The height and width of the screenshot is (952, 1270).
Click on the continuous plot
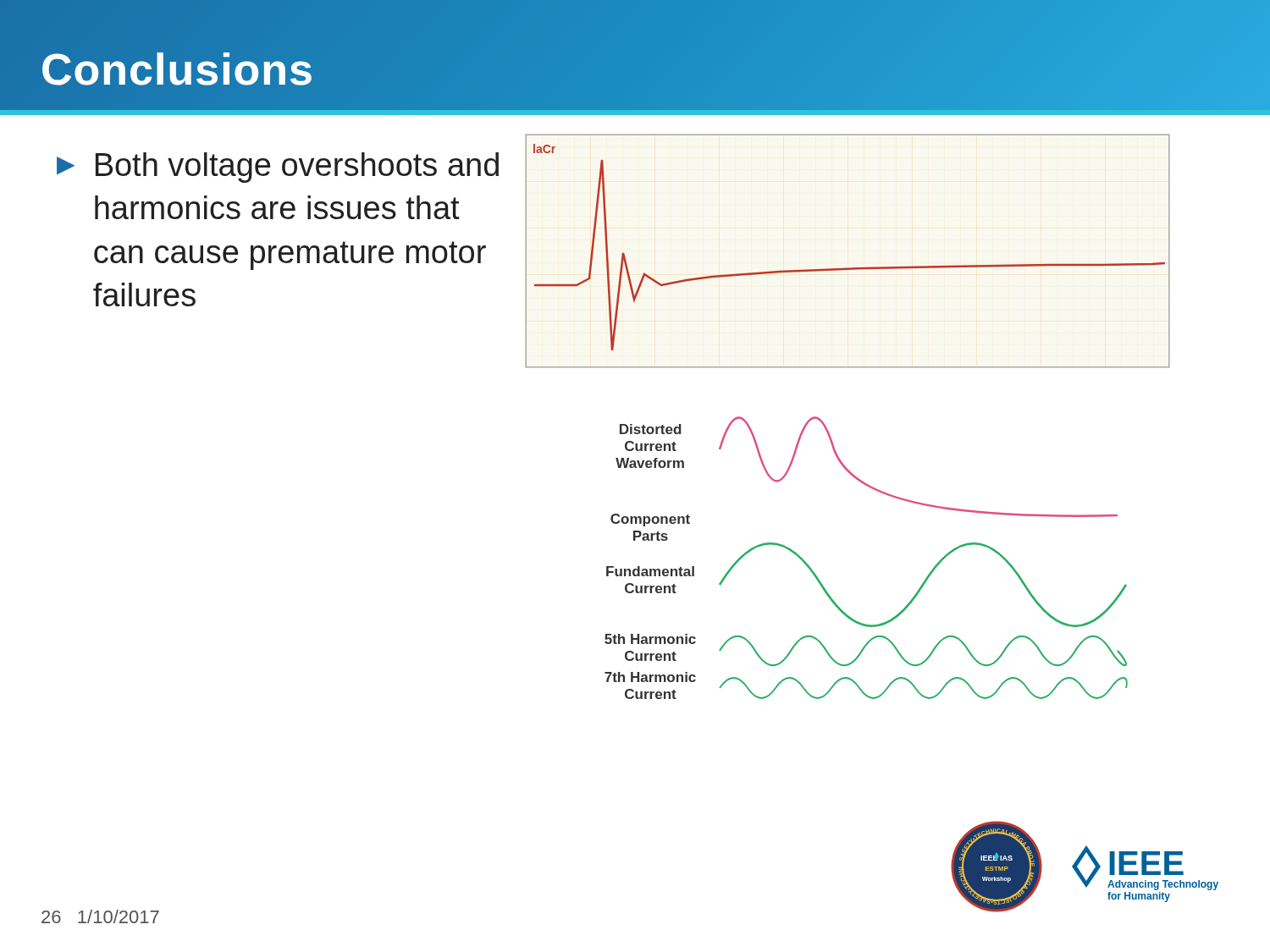pyautogui.click(x=872, y=253)
